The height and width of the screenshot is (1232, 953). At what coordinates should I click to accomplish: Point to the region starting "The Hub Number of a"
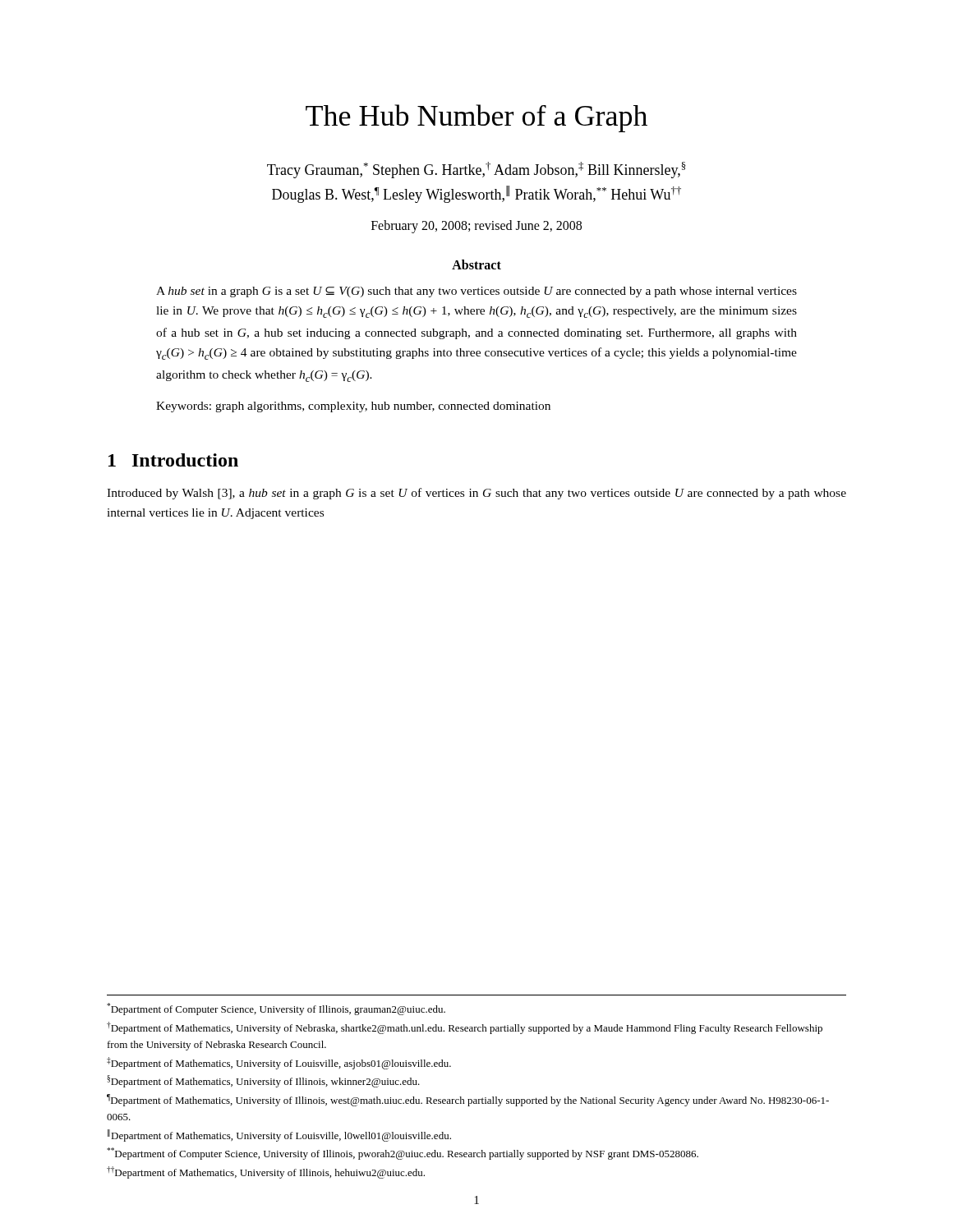click(x=476, y=116)
